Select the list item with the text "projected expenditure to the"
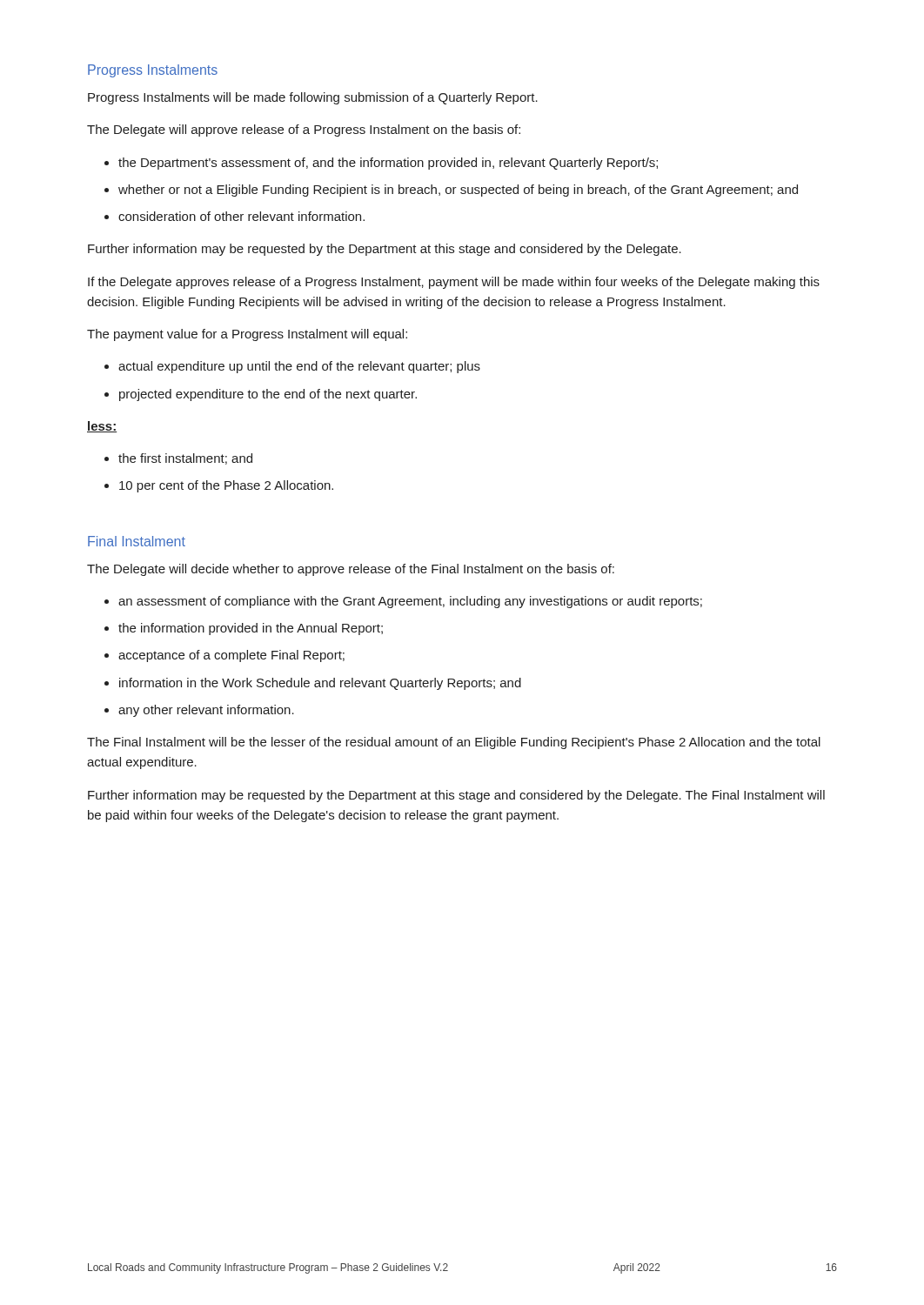Screen dimensions: 1305x924 click(261, 395)
